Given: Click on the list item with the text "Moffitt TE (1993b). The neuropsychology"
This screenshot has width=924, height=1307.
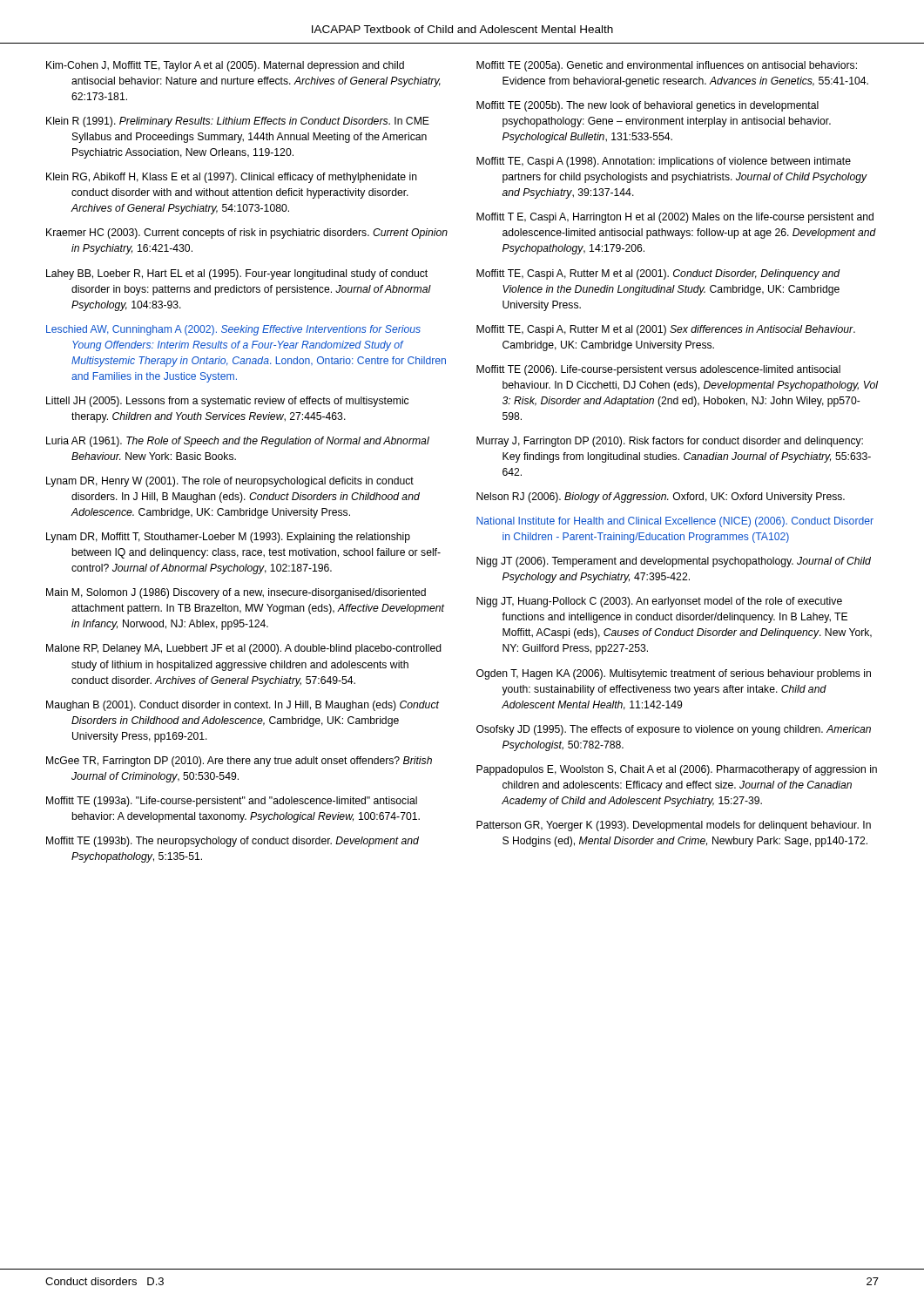Looking at the screenshot, I should (x=232, y=849).
